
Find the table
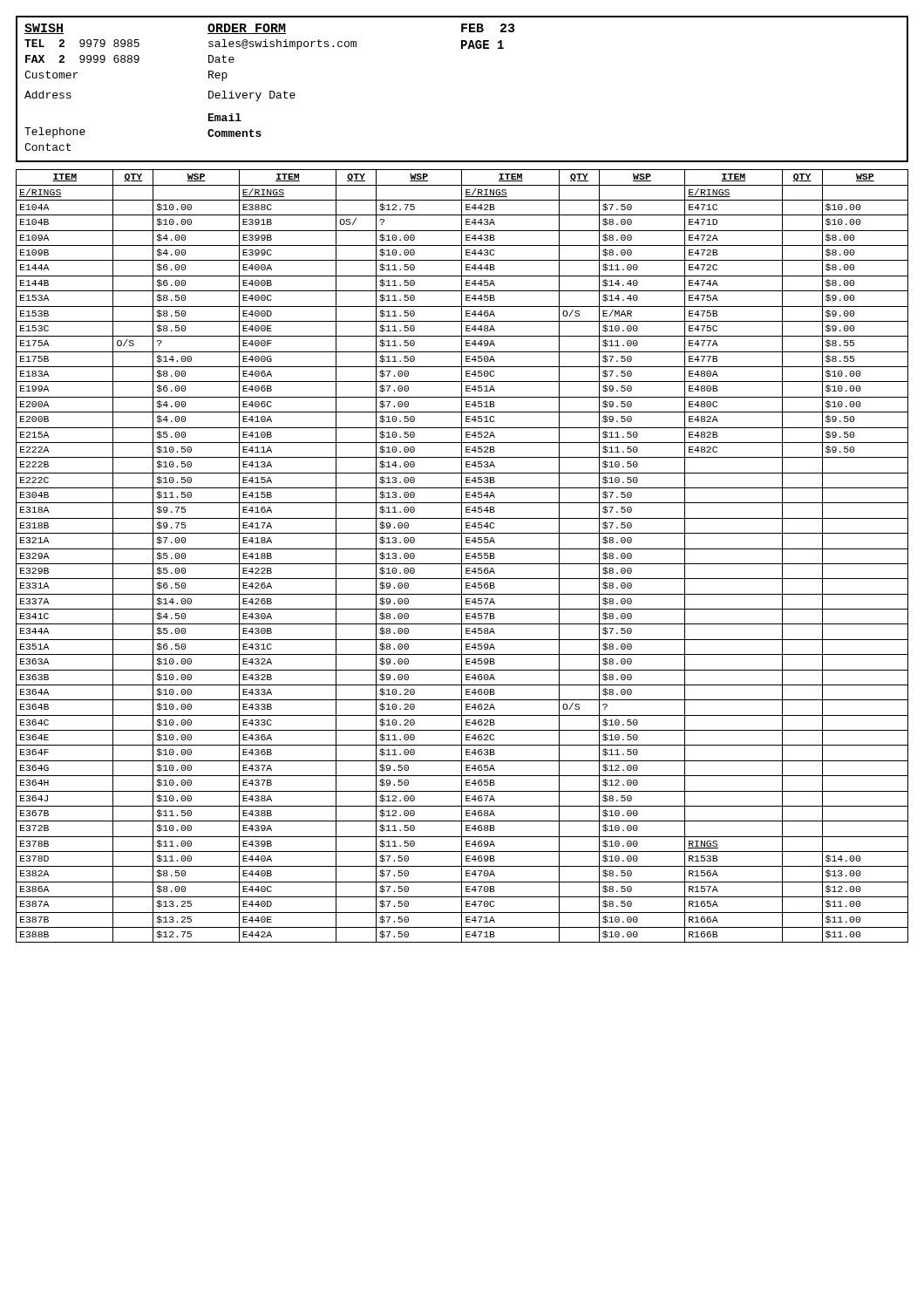click(x=462, y=556)
